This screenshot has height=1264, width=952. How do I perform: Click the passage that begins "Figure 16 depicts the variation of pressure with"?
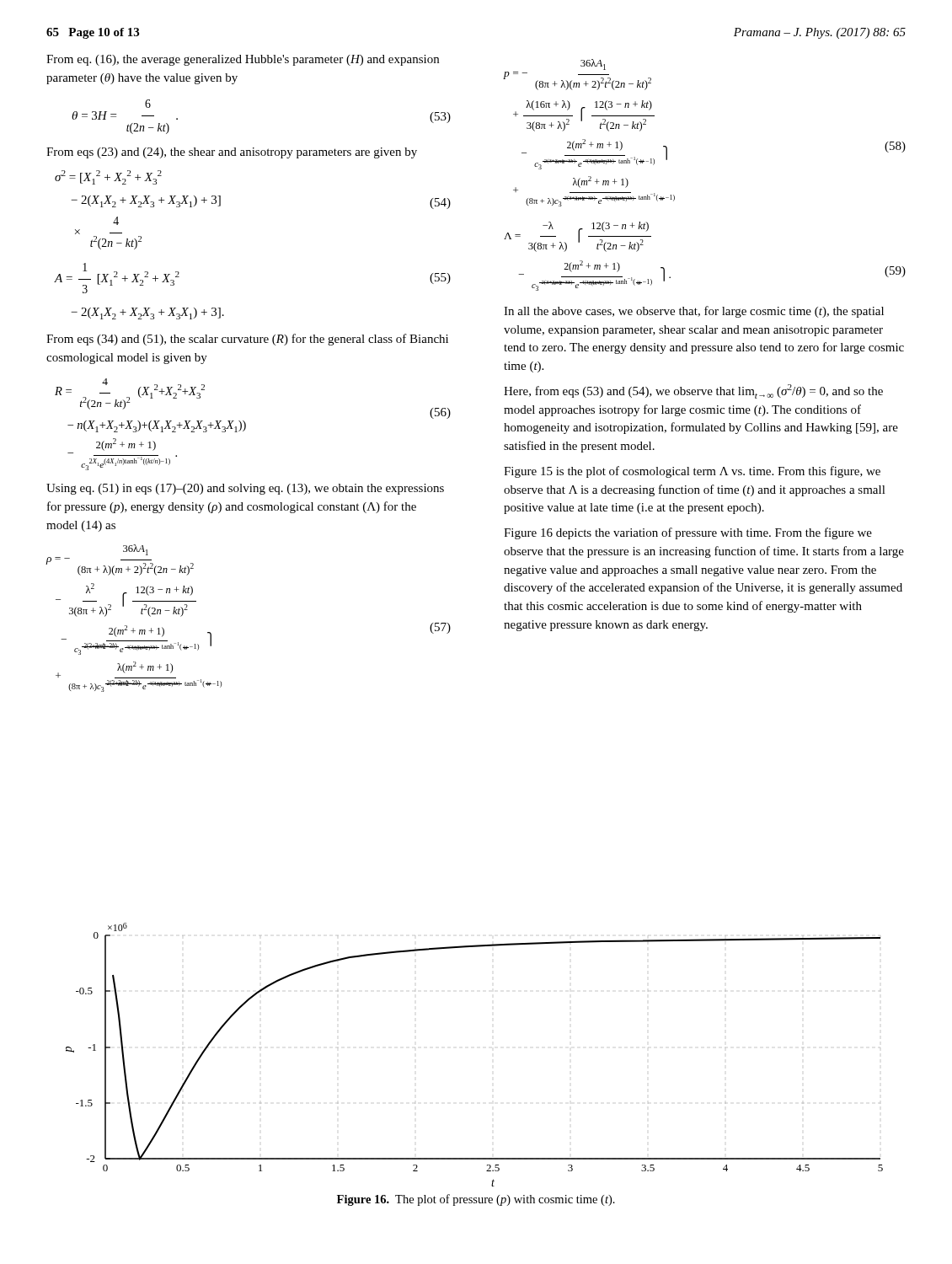[704, 578]
